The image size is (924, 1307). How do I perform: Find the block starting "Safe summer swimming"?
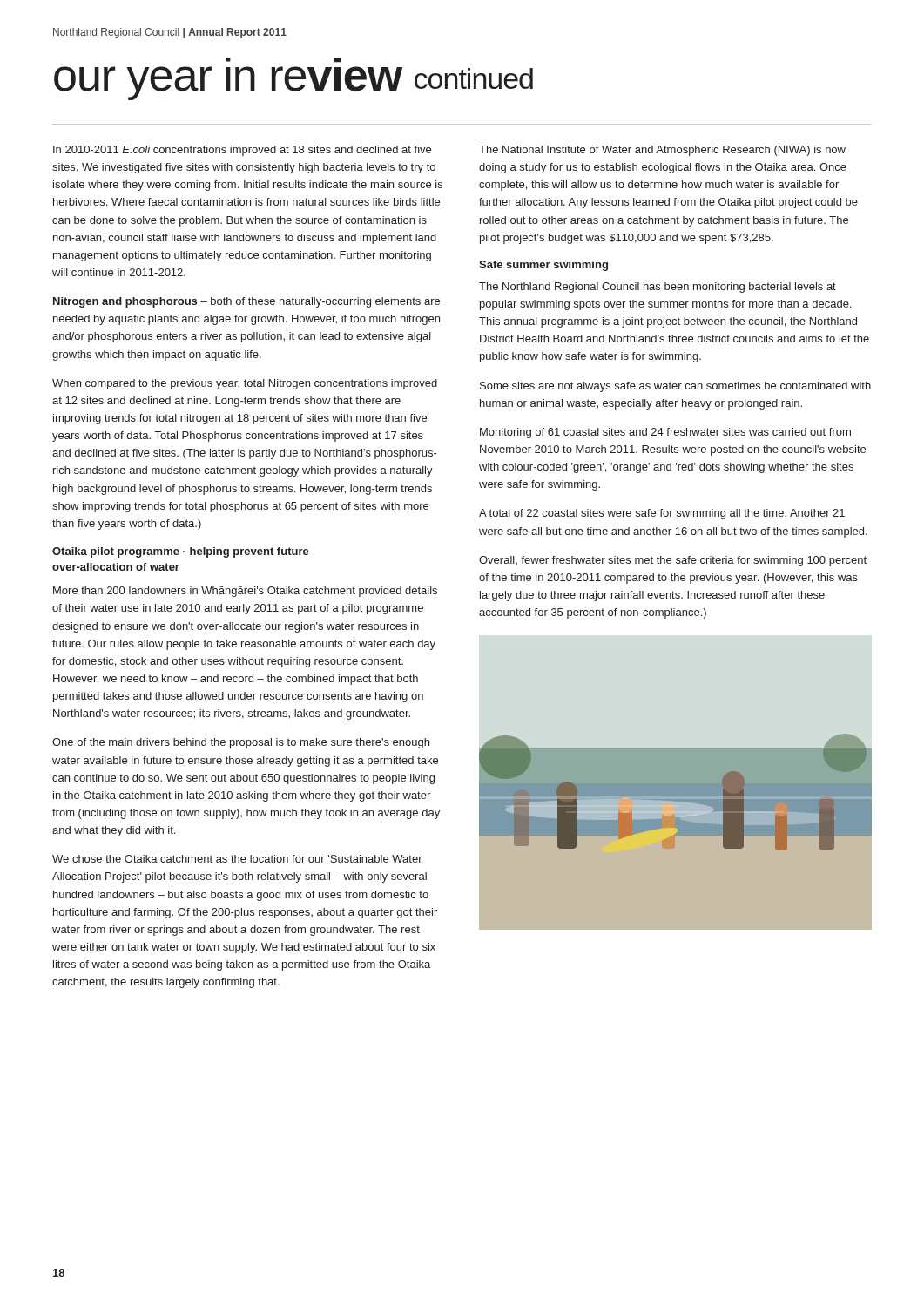(x=544, y=264)
